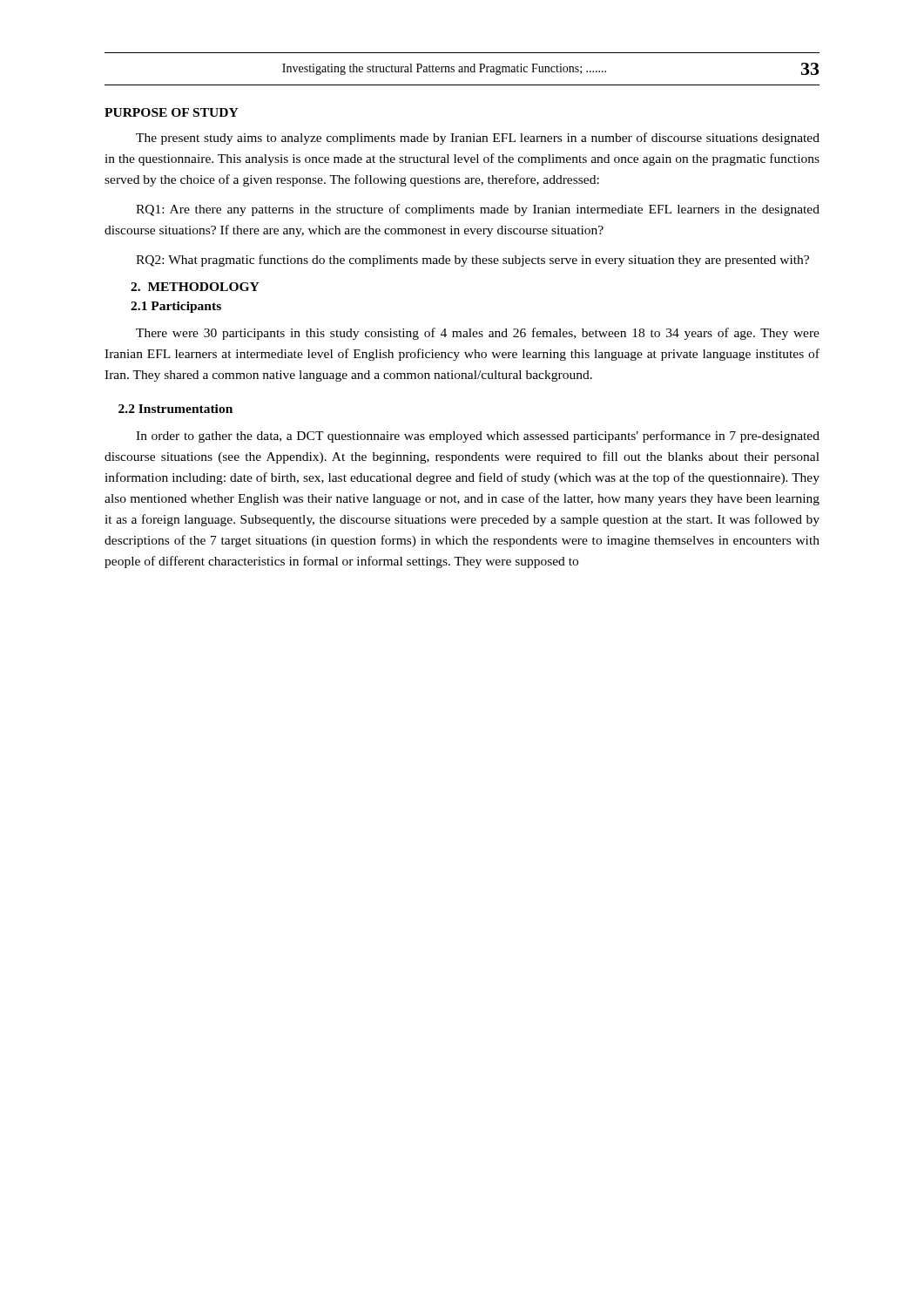Where is the passage that starts "RQ1: Are there any patterns in"?
The width and height of the screenshot is (924, 1307).
click(462, 219)
